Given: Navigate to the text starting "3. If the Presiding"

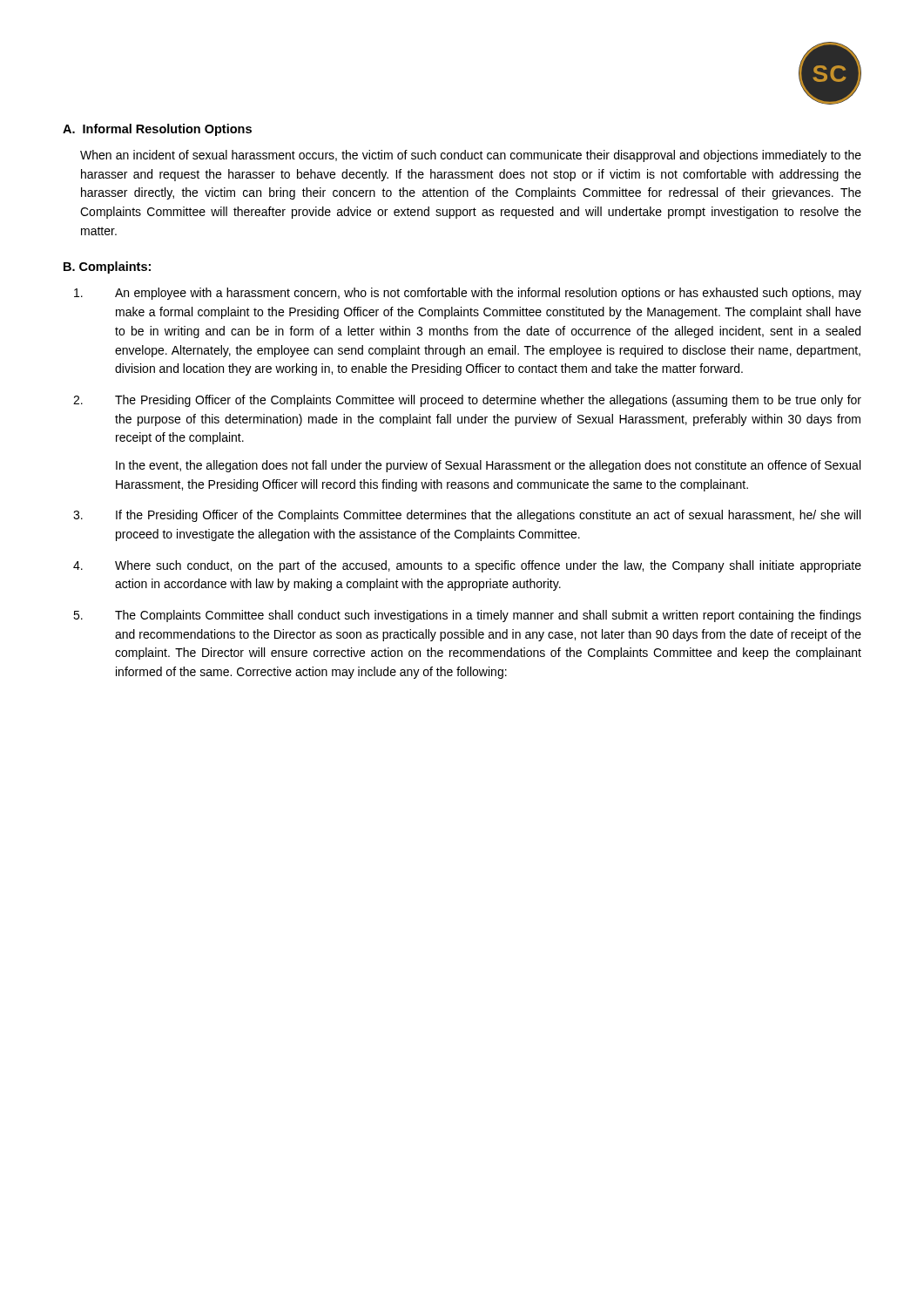Looking at the screenshot, I should pyautogui.click(x=462, y=525).
